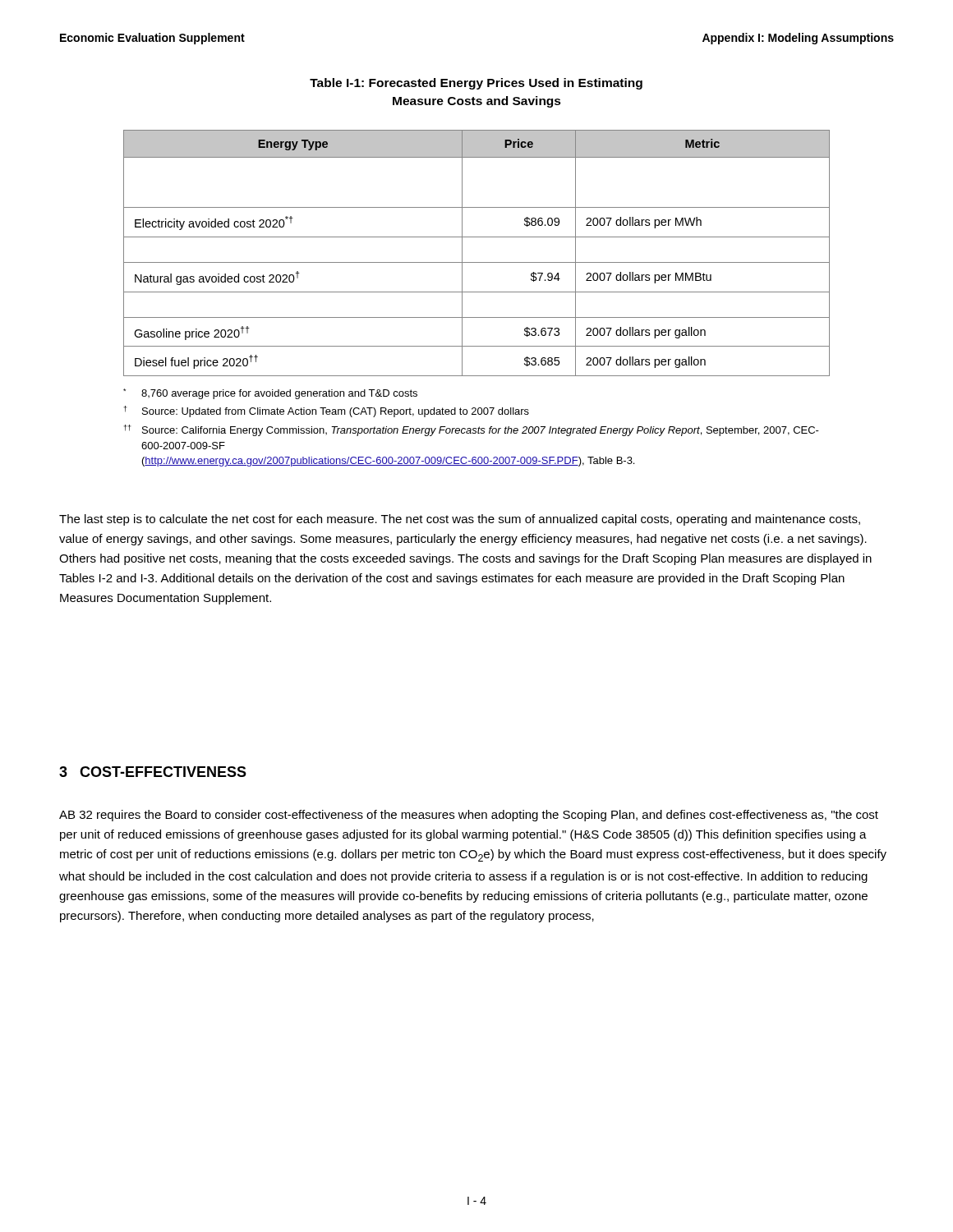
Task: Click the passage that begins "8,760 average price for avoided generation and T&D"
Action: [476, 428]
